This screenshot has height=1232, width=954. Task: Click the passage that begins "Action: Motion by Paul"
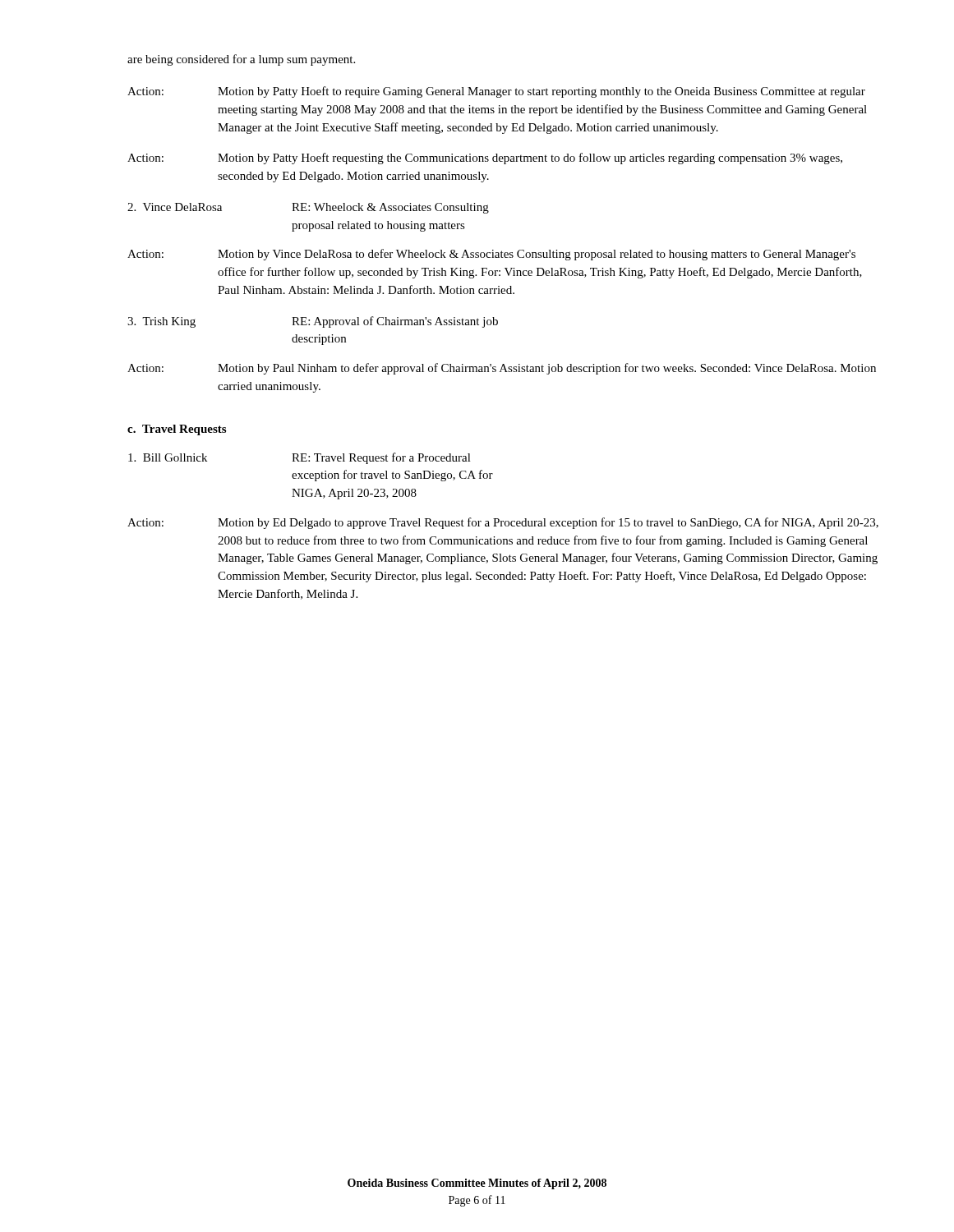(x=506, y=378)
